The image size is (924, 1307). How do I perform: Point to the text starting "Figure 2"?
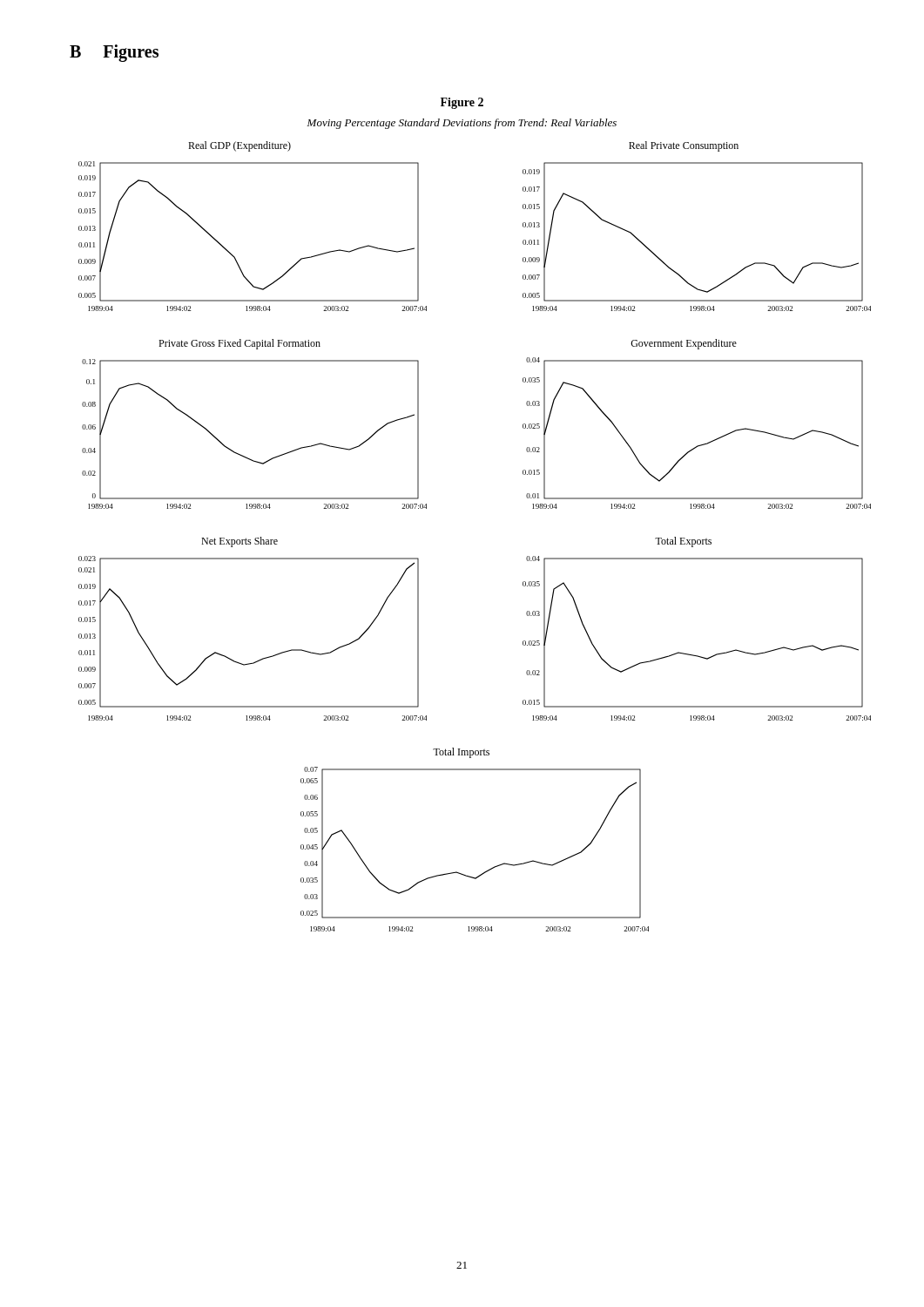click(462, 102)
